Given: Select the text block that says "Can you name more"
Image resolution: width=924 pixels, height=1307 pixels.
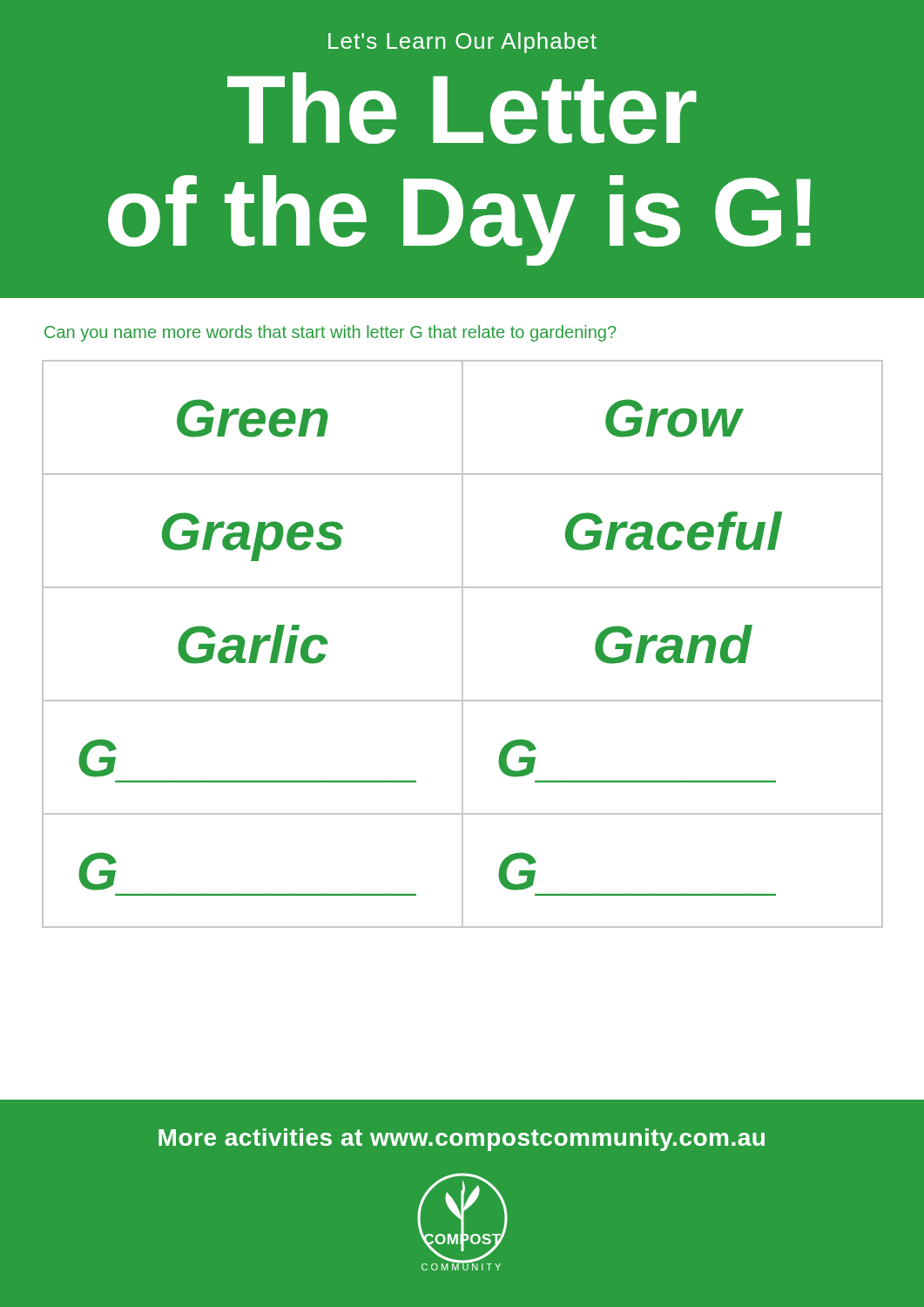Looking at the screenshot, I should [x=330, y=332].
